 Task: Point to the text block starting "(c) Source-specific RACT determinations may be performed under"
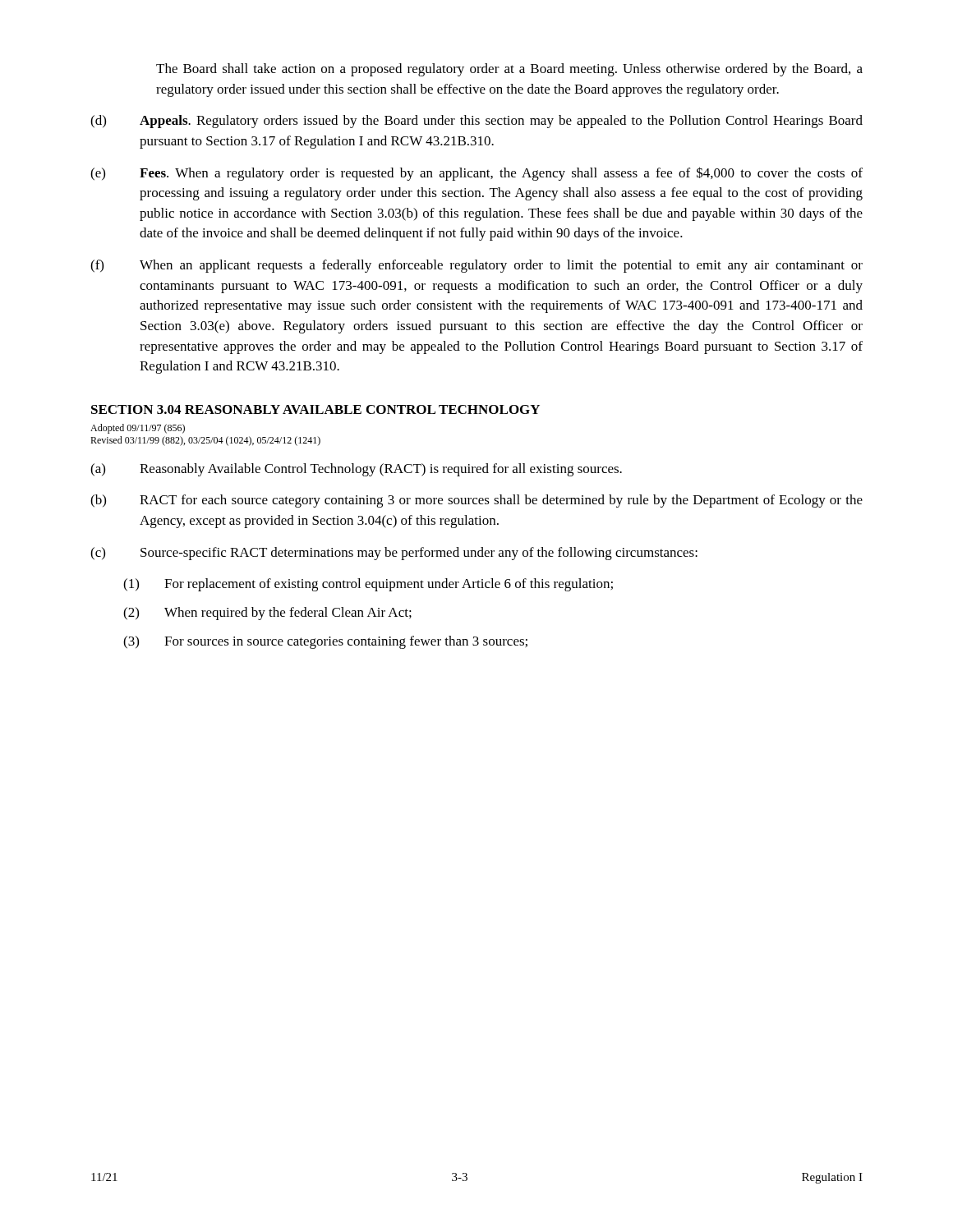(476, 553)
